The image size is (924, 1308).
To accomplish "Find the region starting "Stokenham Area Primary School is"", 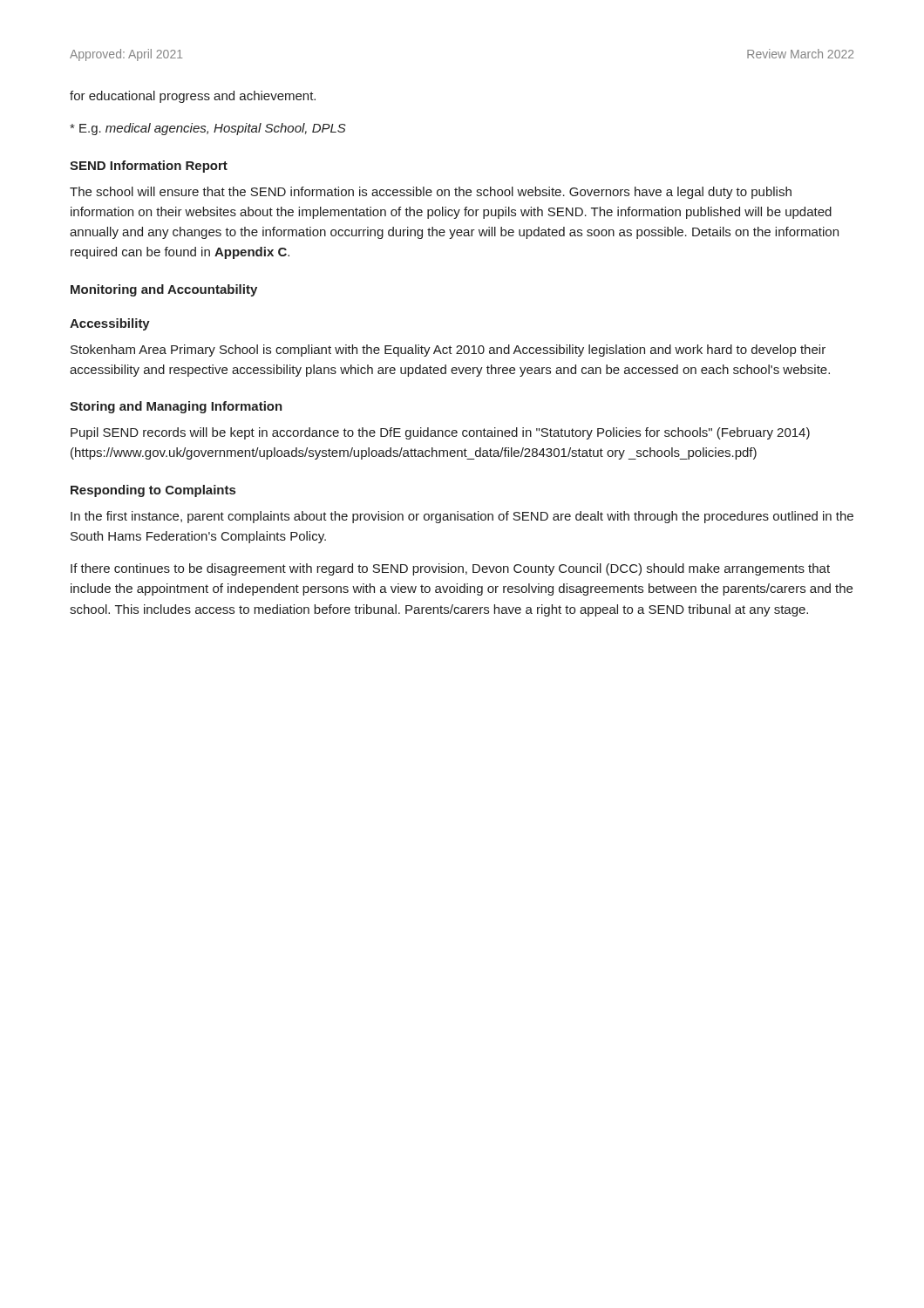I will pyautogui.click(x=450, y=359).
